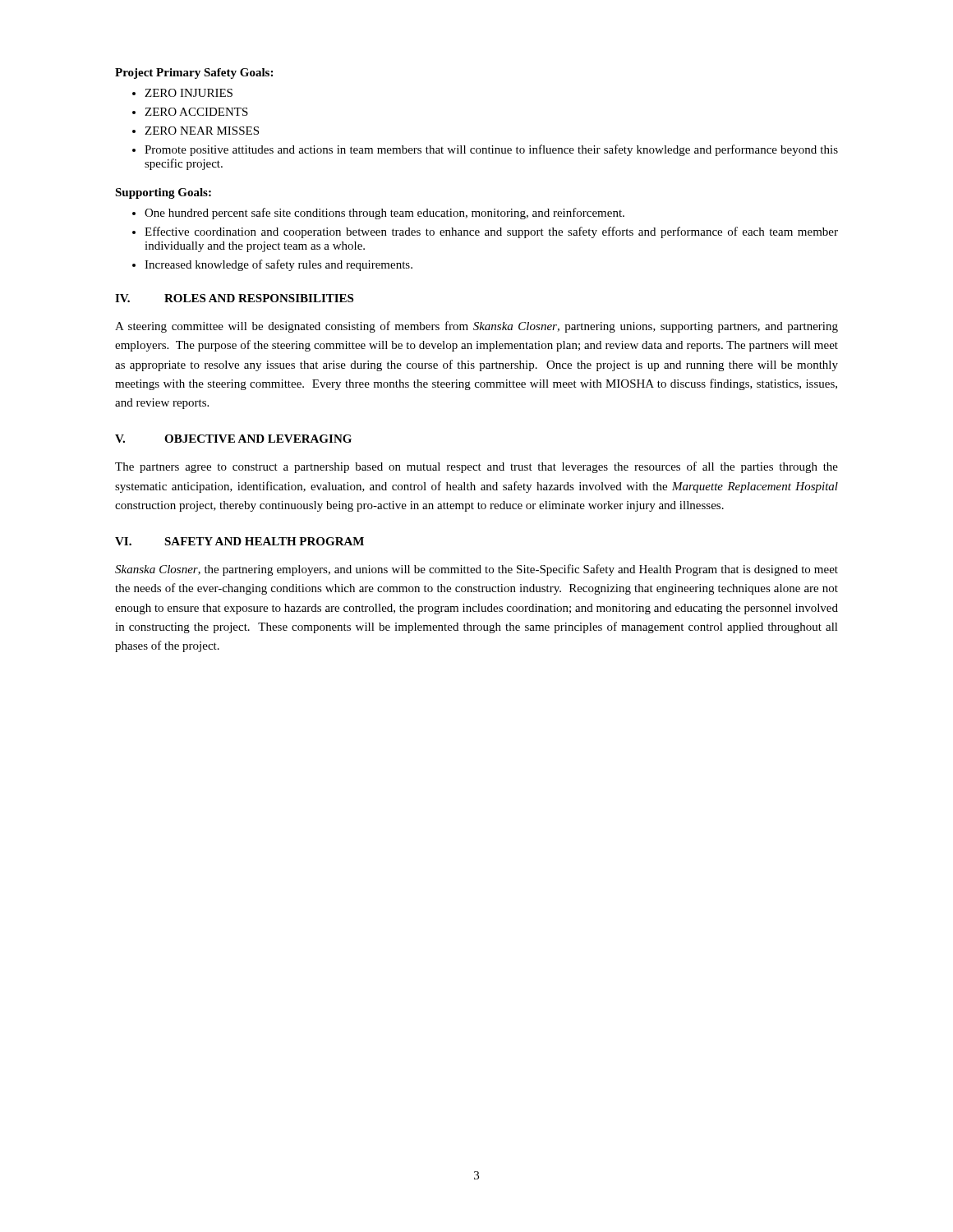Where does it say "Project Primary Safety Goals:"?
Image resolution: width=953 pixels, height=1232 pixels.
pos(194,72)
